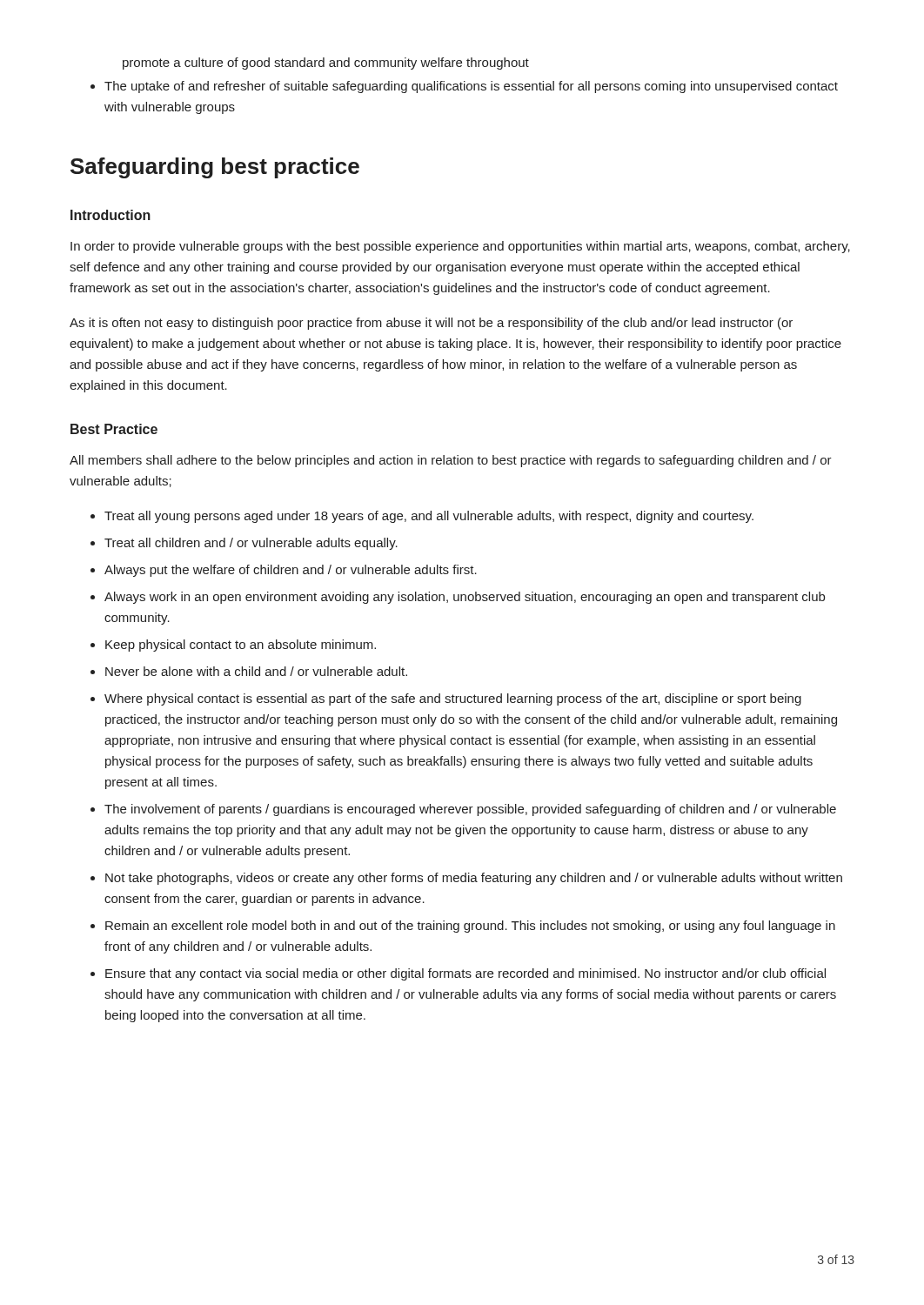Point to the block beginning "Ensure that any contact via social media or"
The height and width of the screenshot is (1305, 924).
[470, 994]
